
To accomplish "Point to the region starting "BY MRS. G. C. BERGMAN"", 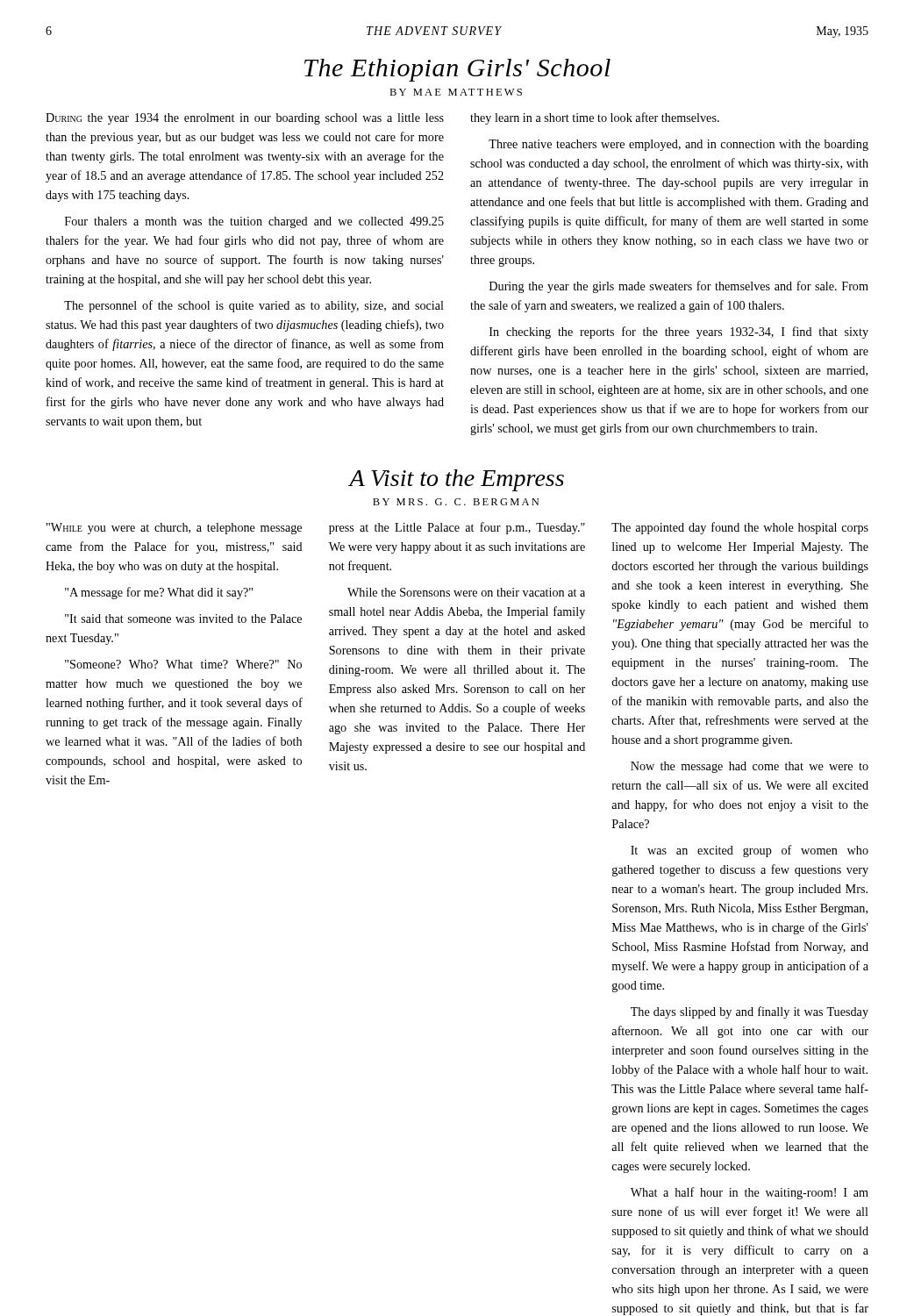I will click(457, 502).
